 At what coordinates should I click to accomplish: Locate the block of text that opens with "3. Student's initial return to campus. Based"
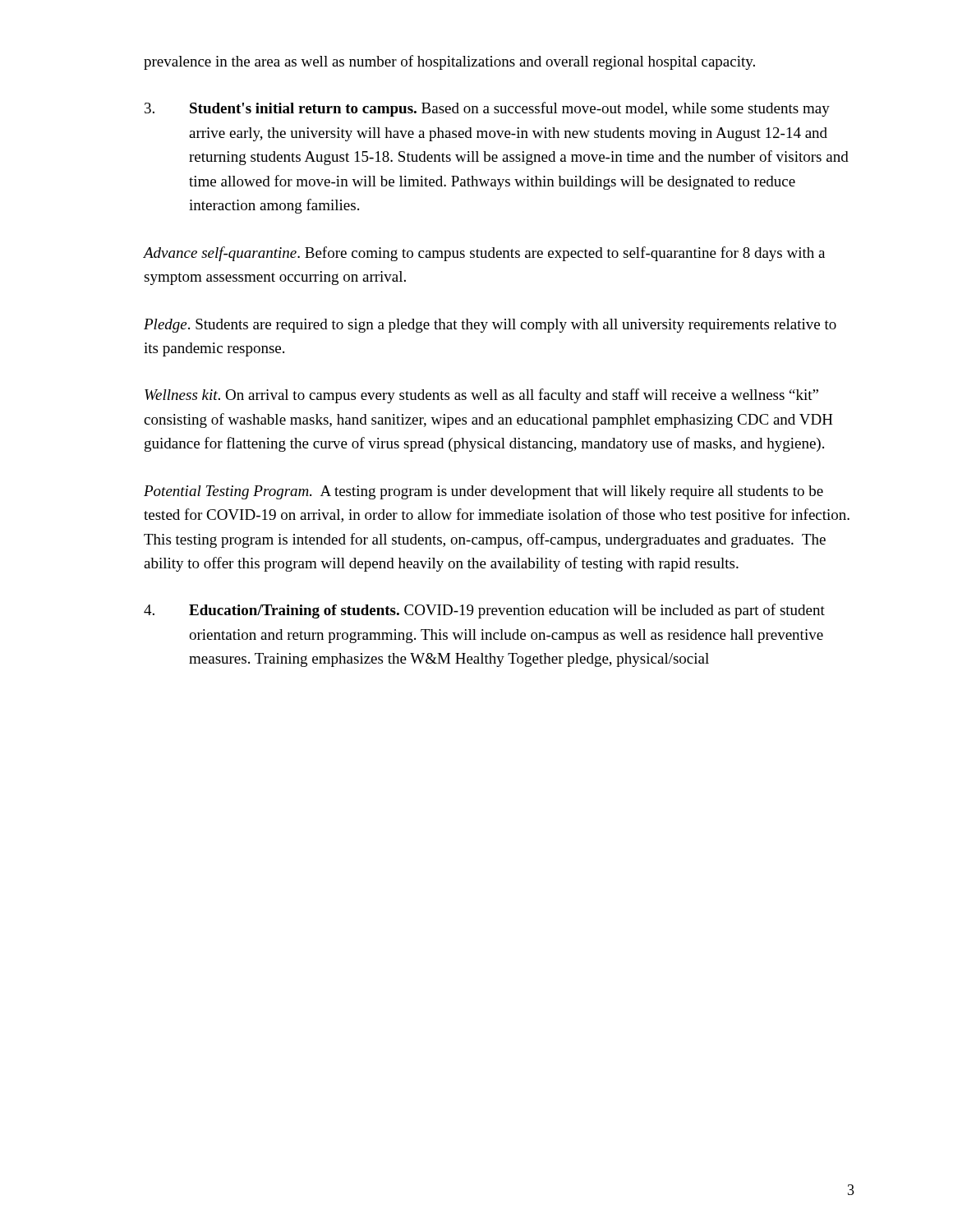499,157
